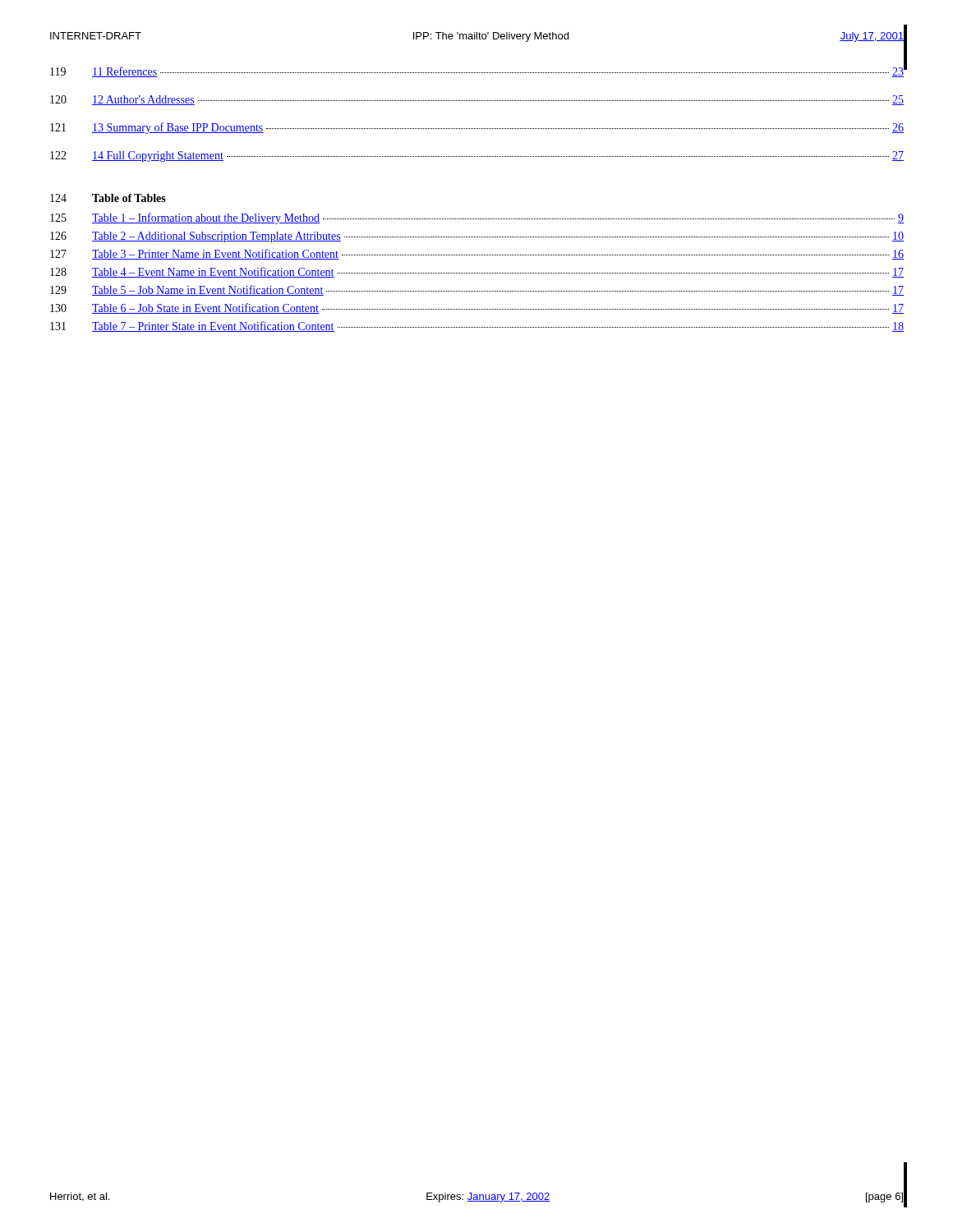Image resolution: width=953 pixels, height=1232 pixels.
Task: Find the block on this page that starts "125 Table 1 – Information about the"
Action: click(x=476, y=218)
